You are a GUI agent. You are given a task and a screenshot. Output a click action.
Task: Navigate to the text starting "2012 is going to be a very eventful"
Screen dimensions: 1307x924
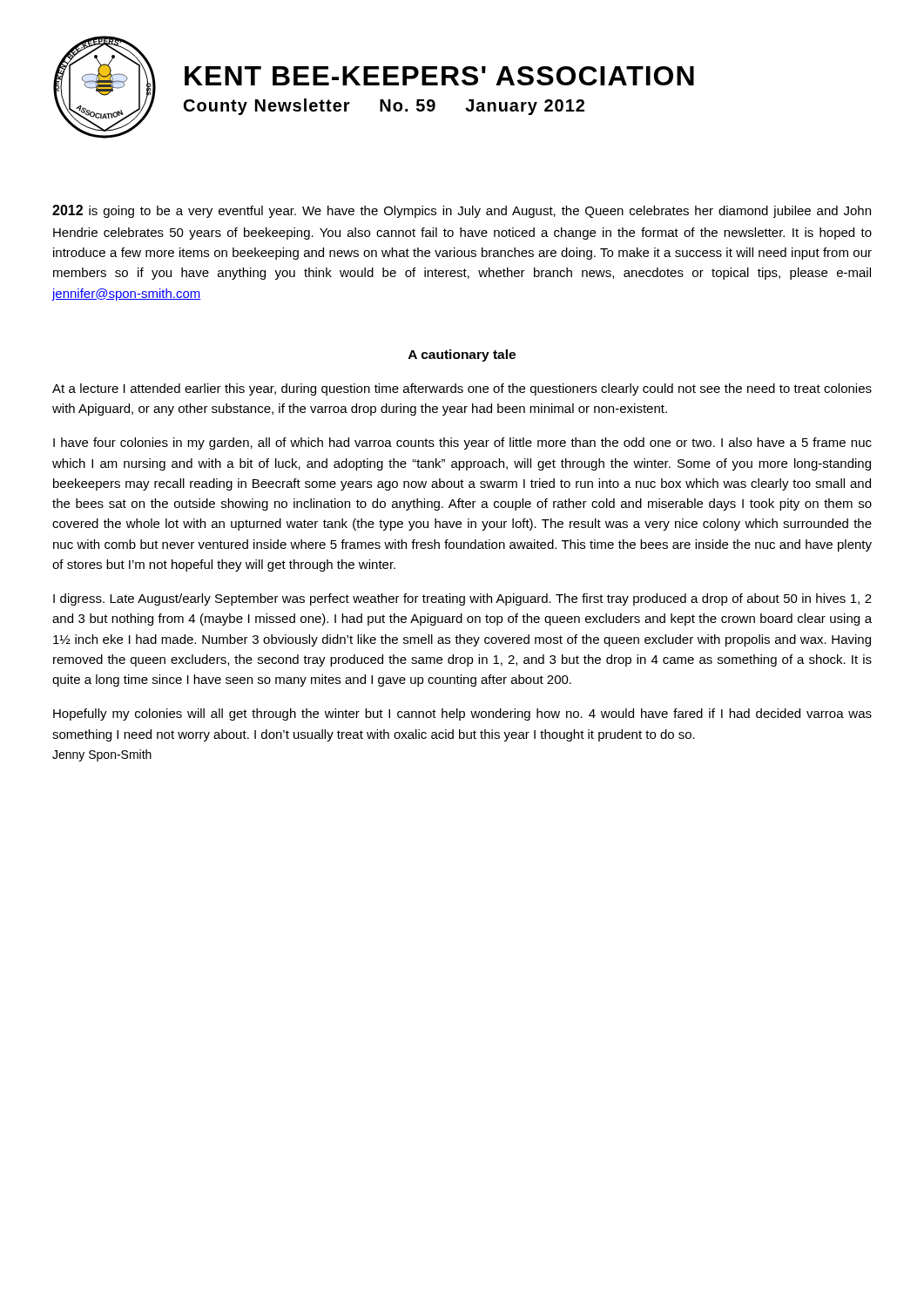(x=462, y=252)
